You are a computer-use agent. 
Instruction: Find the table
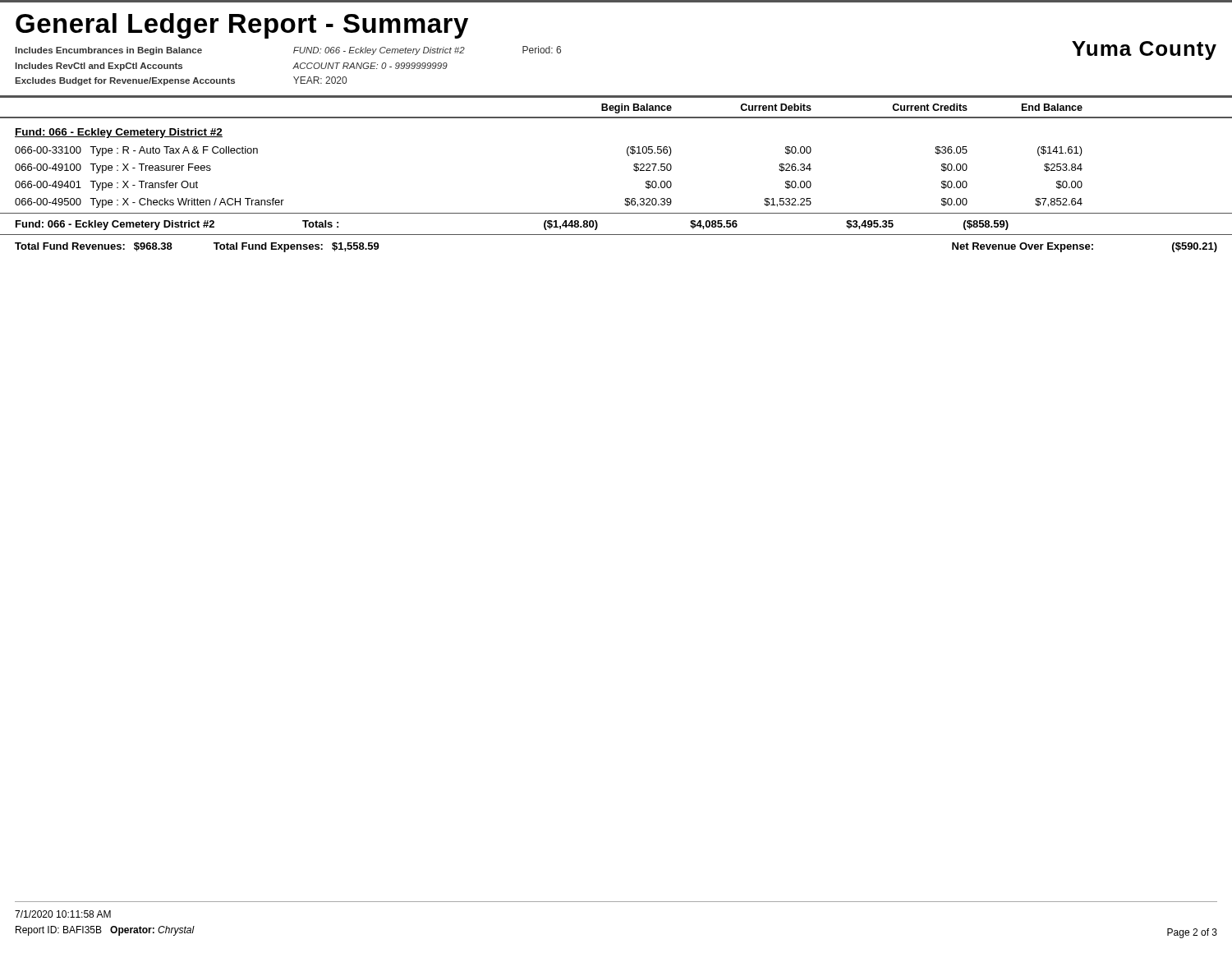(x=616, y=188)
